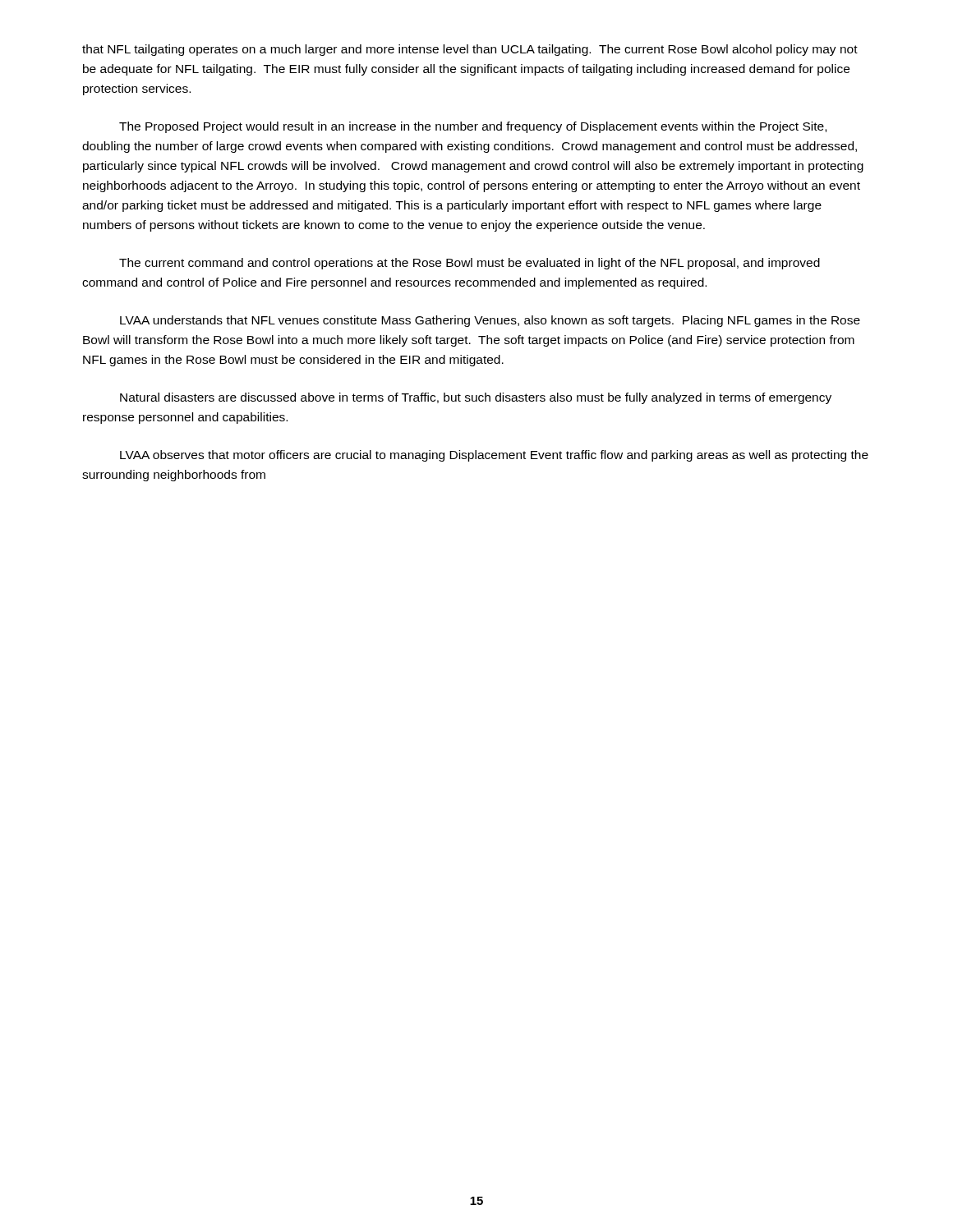Find the passage starting "LVAA understands that NFL venues constitute"
The height and width of the screenshot is (1232, 953).
point(471,340)
